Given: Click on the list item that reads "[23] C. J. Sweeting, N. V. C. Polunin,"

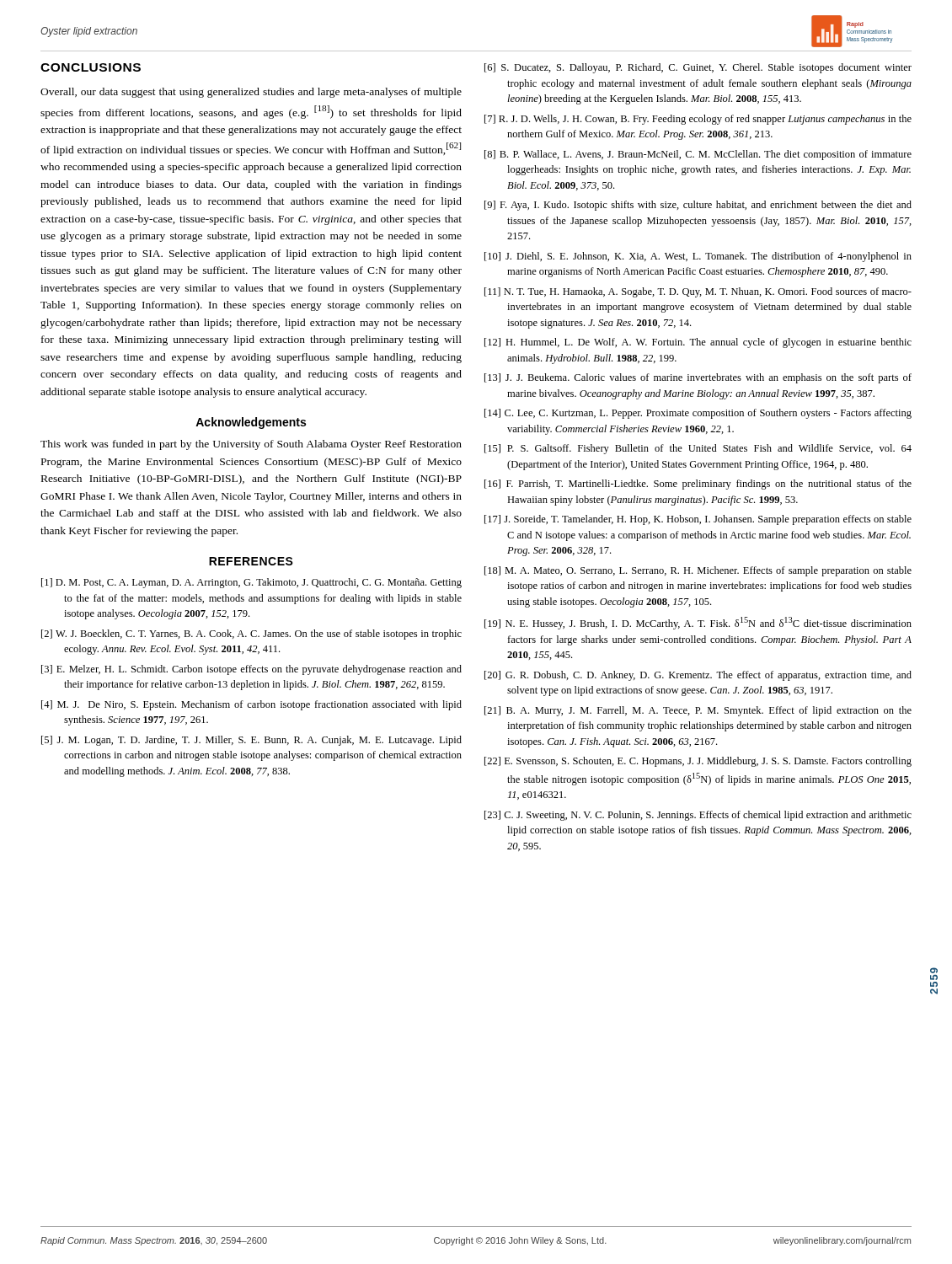Looking at the screenshot, I should pos(698,830).
